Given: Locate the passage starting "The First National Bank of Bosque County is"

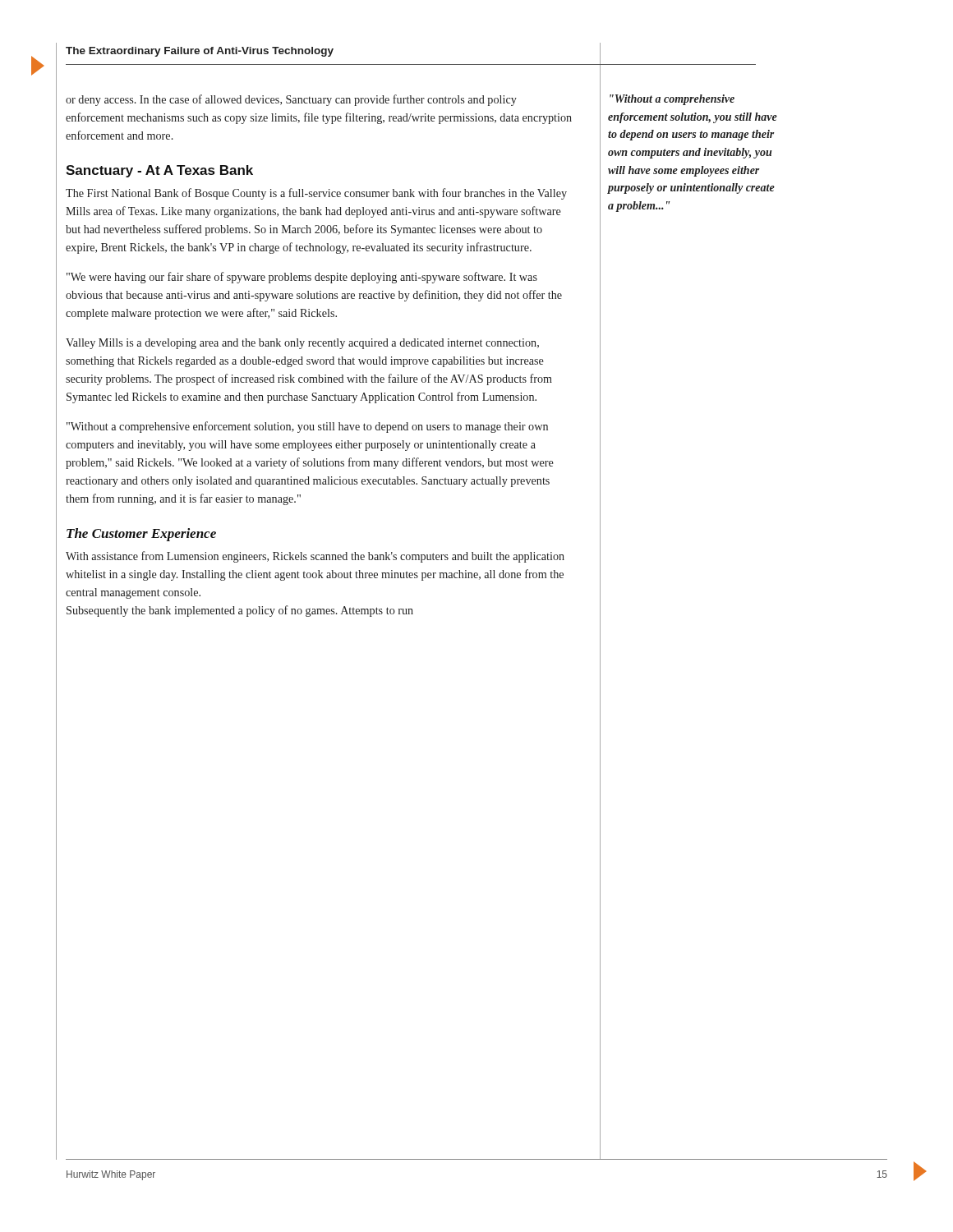Looking at the screenshot, I should [x=316, y=220].
